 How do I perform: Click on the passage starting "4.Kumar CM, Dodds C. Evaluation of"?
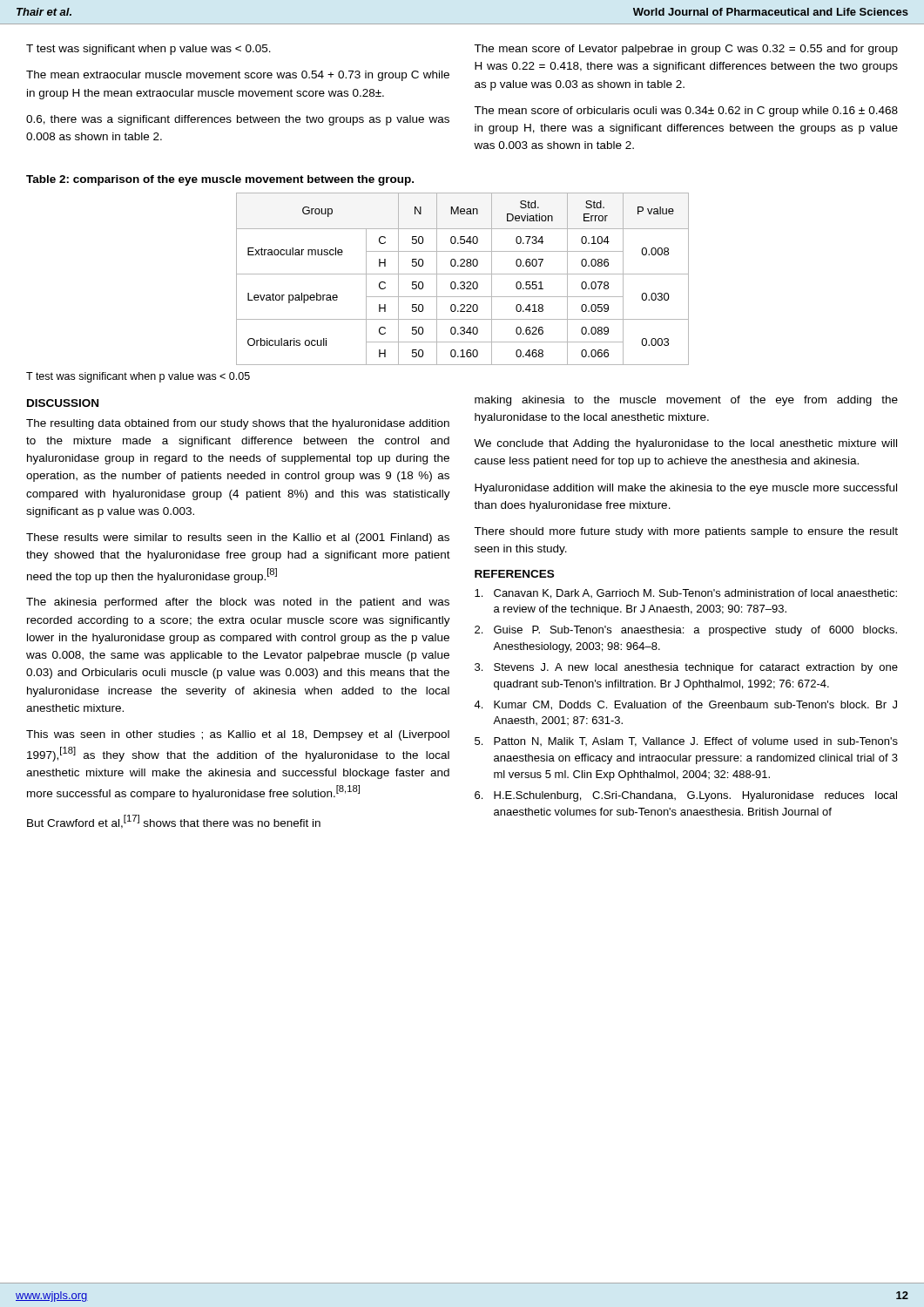pos(686,713)
